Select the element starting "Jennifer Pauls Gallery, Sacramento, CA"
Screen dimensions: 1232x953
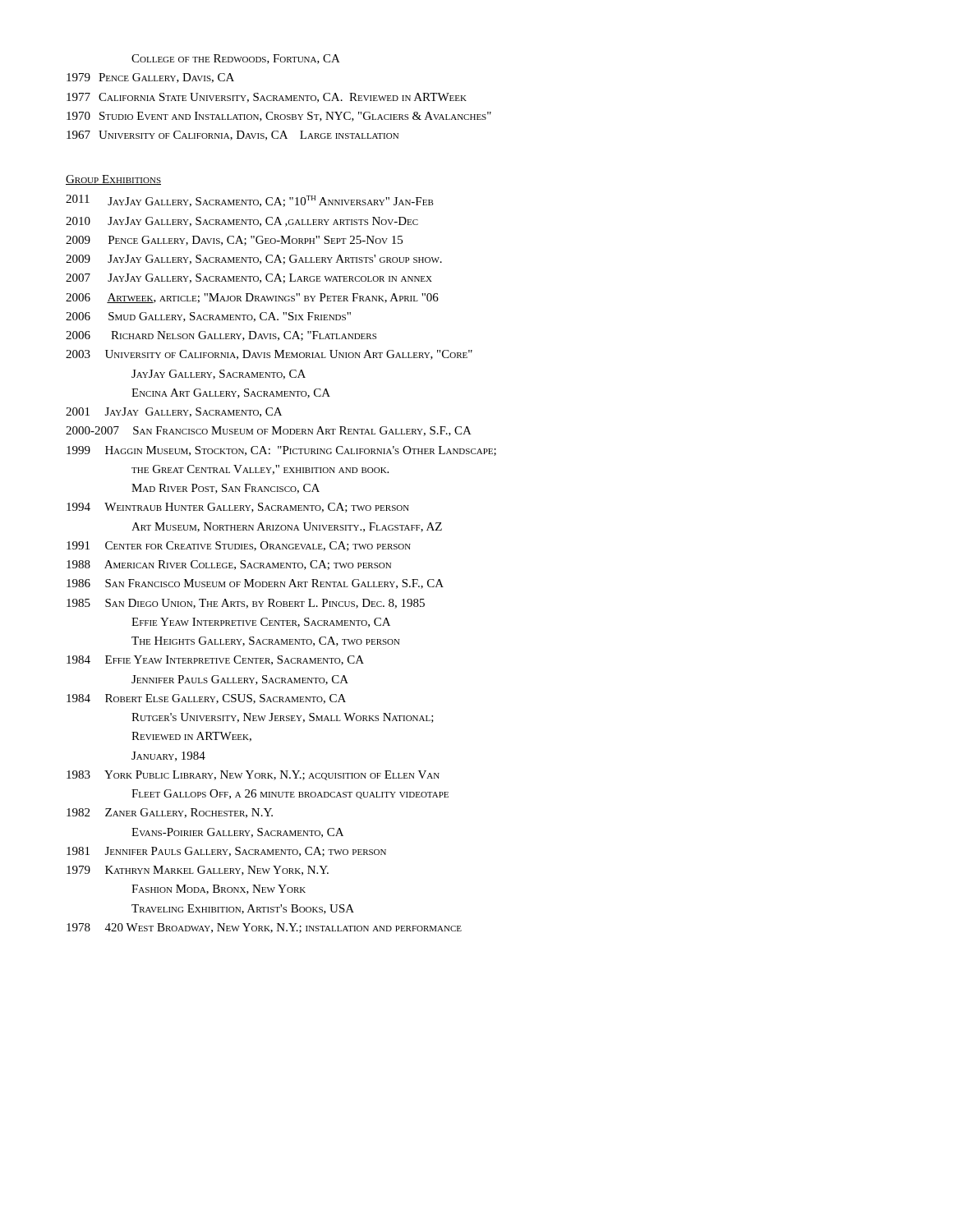point(240,679)
